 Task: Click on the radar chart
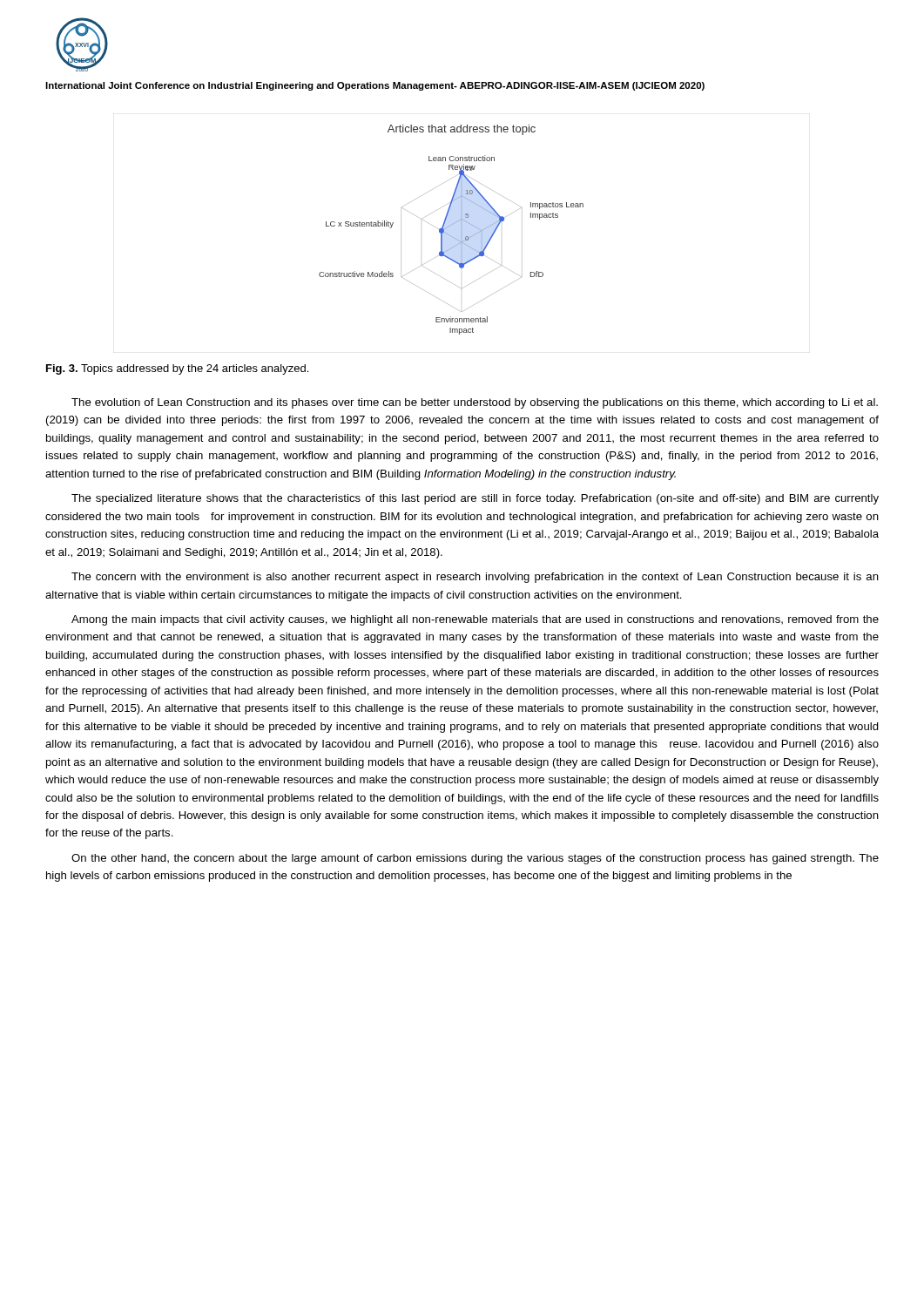pos(462,233)
